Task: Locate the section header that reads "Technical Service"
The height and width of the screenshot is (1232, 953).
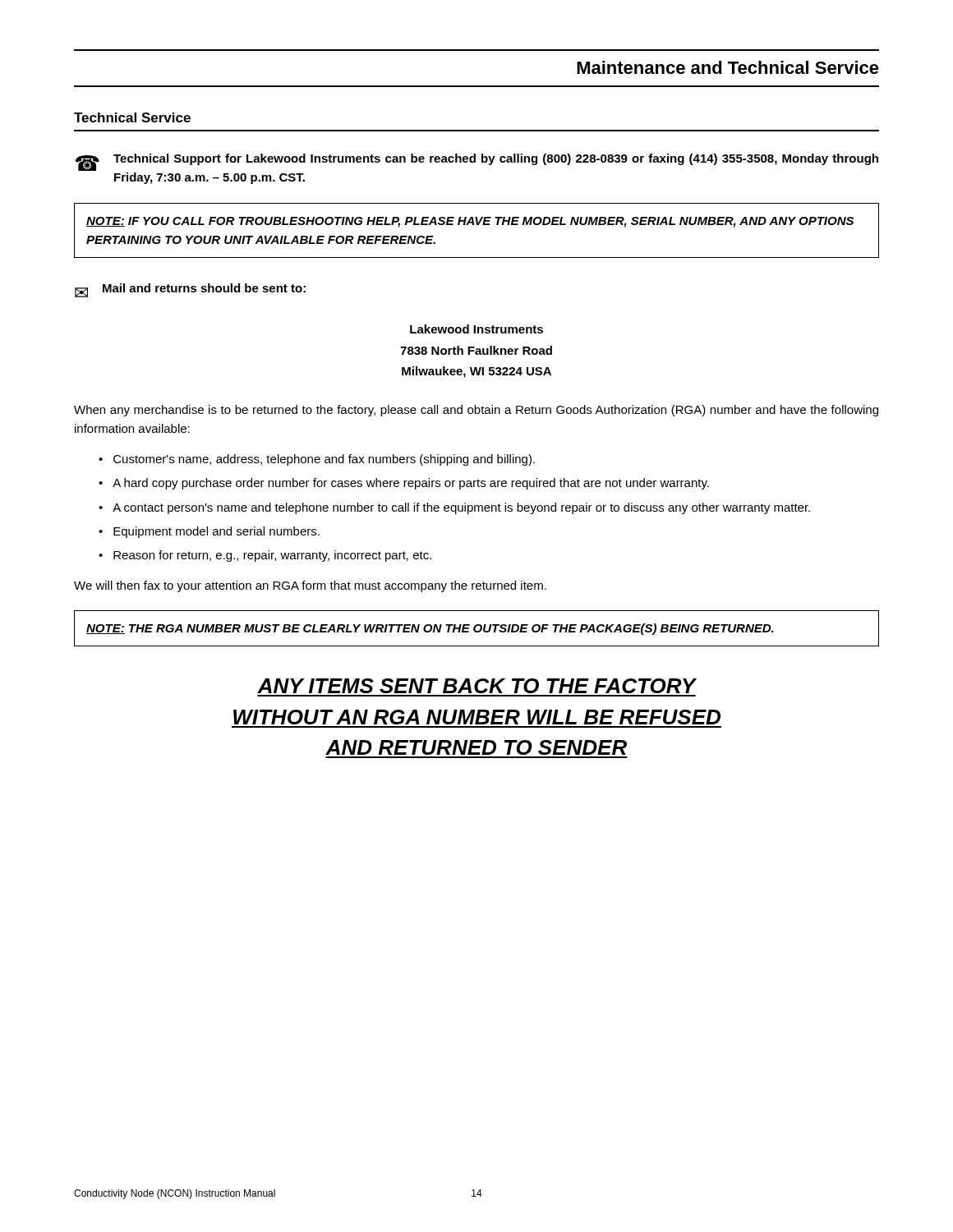Action: tap(132, 120)
